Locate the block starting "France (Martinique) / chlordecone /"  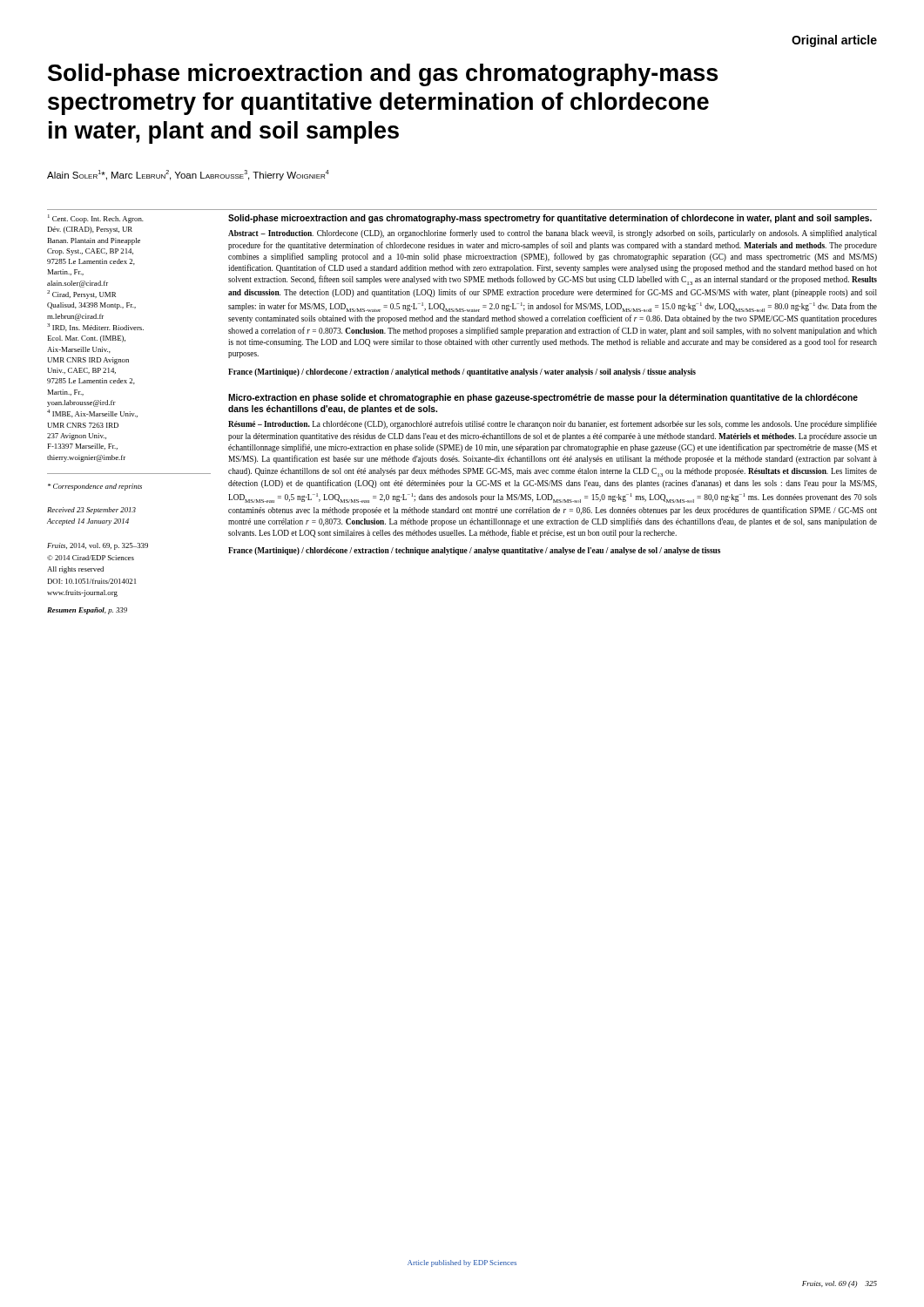[x=462, y=372]
